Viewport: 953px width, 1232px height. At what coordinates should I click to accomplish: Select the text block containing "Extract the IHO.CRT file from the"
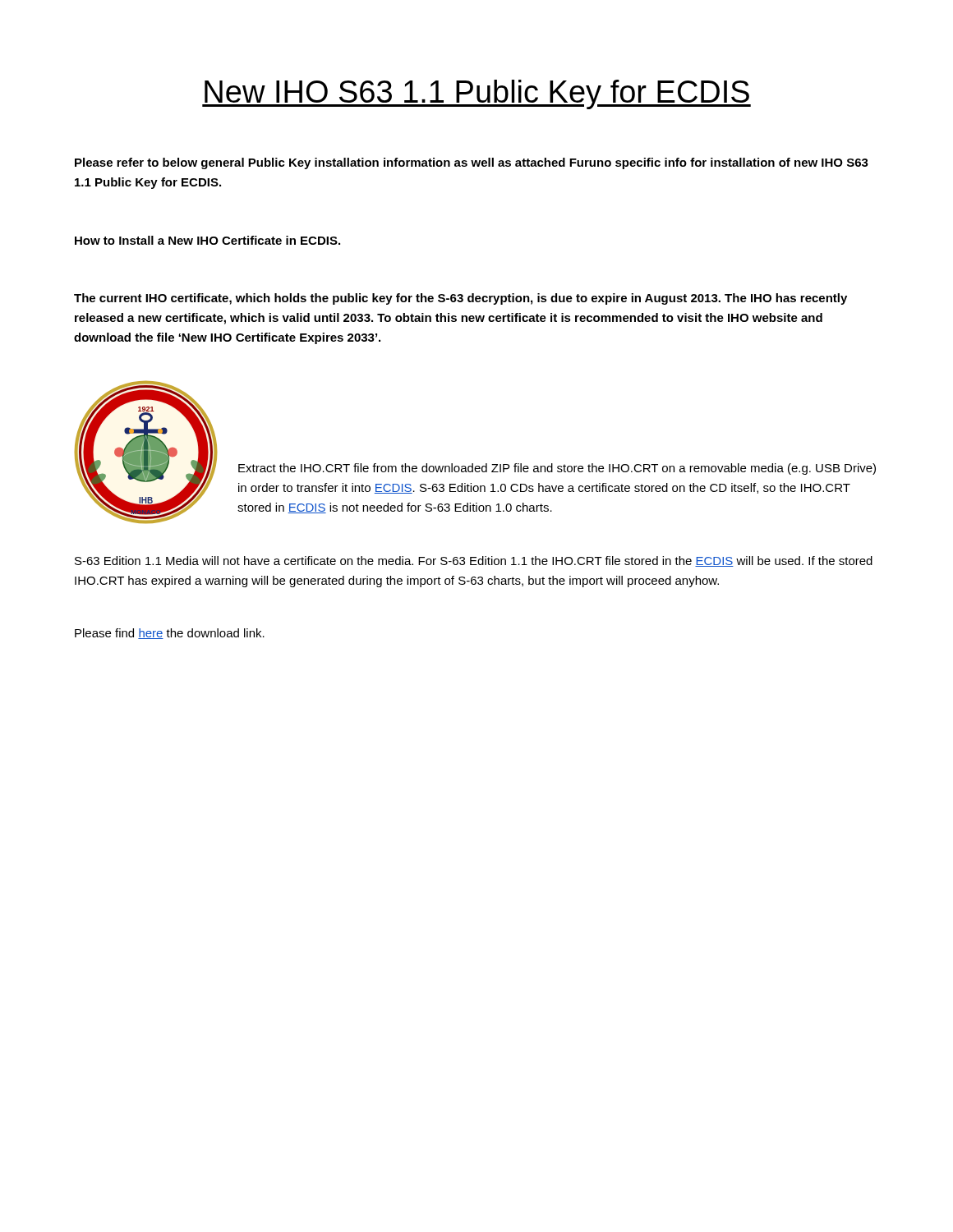click(557, 487)
